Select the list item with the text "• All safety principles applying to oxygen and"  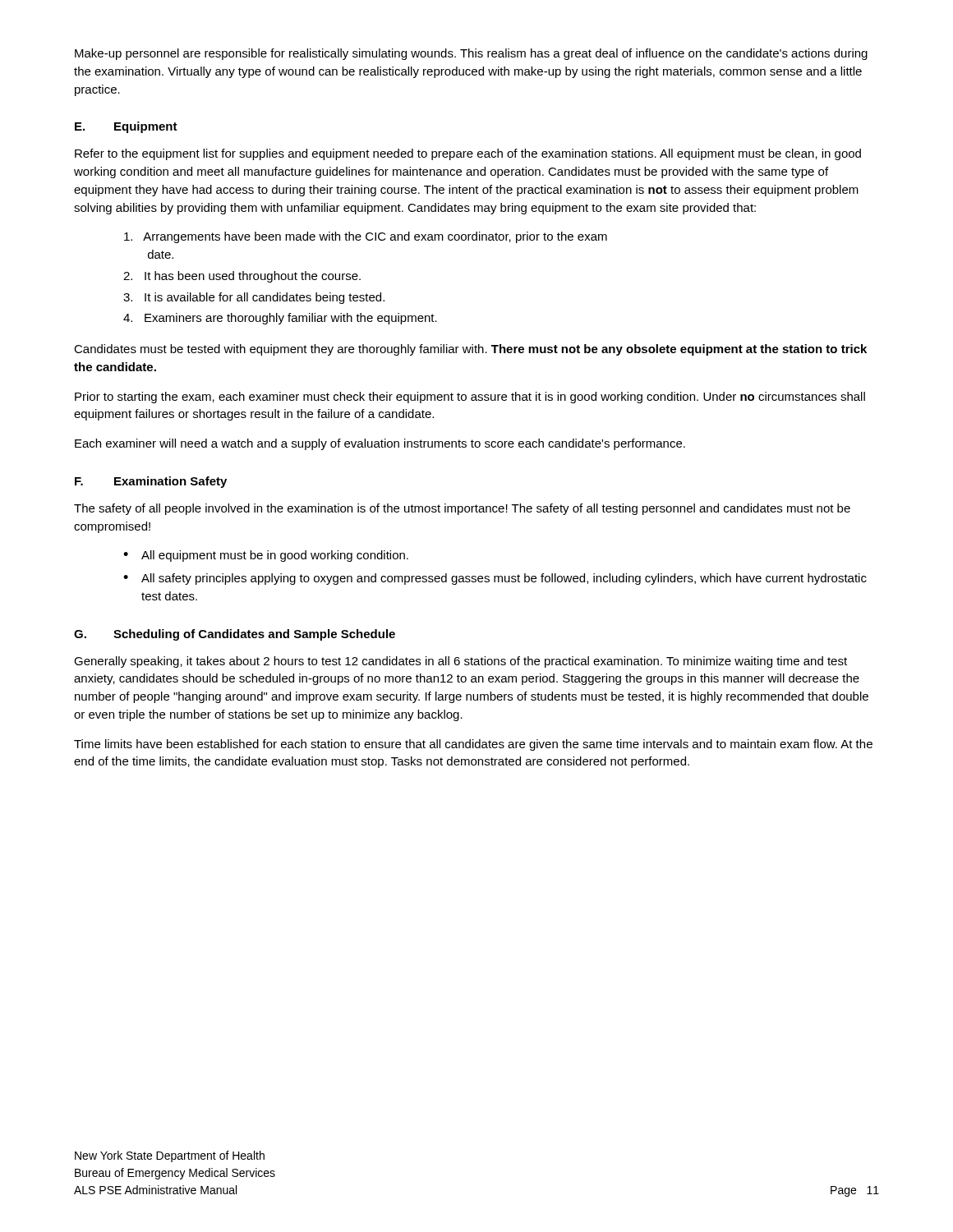501,587
